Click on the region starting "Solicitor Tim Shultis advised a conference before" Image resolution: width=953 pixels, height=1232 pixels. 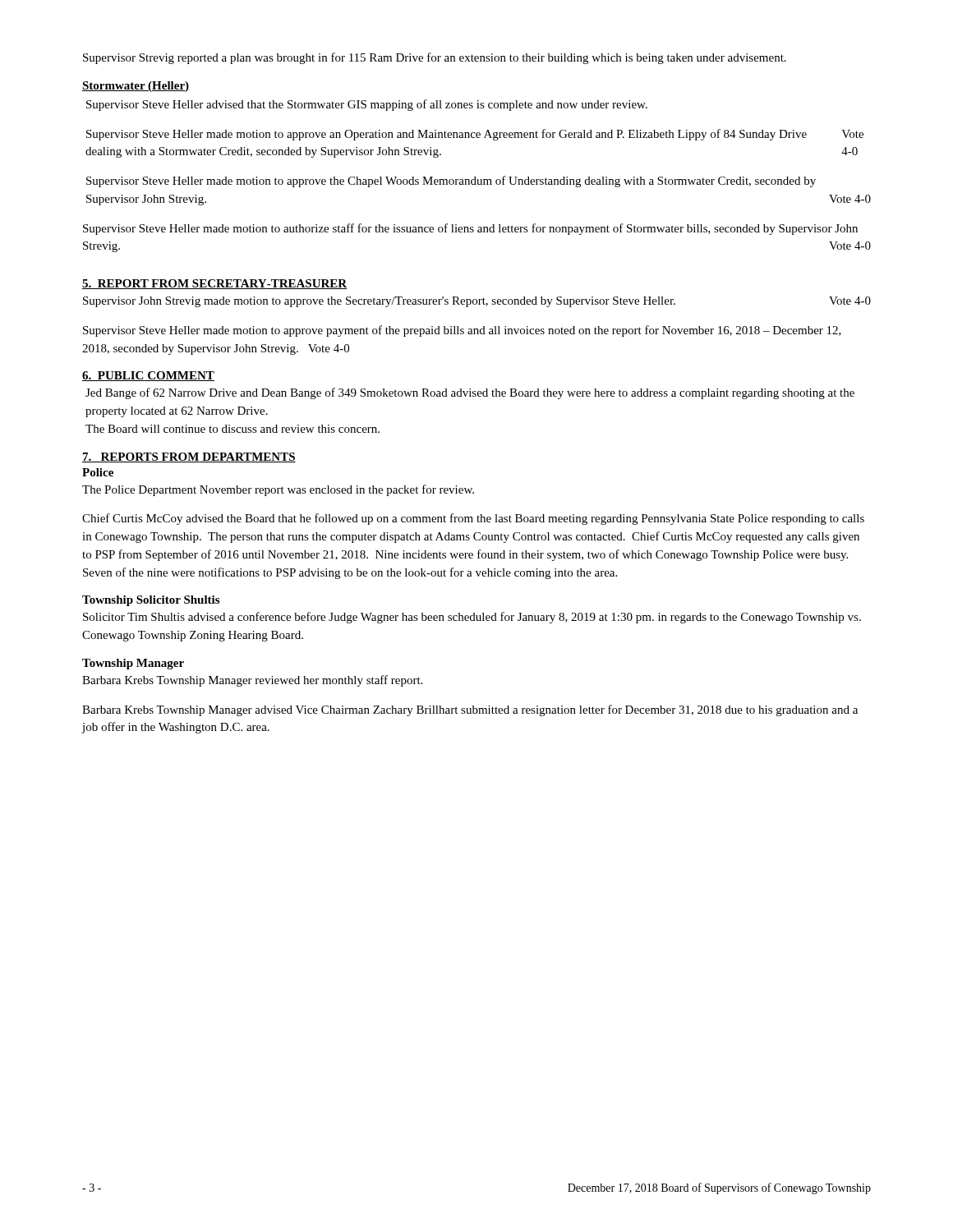point(476,627)
